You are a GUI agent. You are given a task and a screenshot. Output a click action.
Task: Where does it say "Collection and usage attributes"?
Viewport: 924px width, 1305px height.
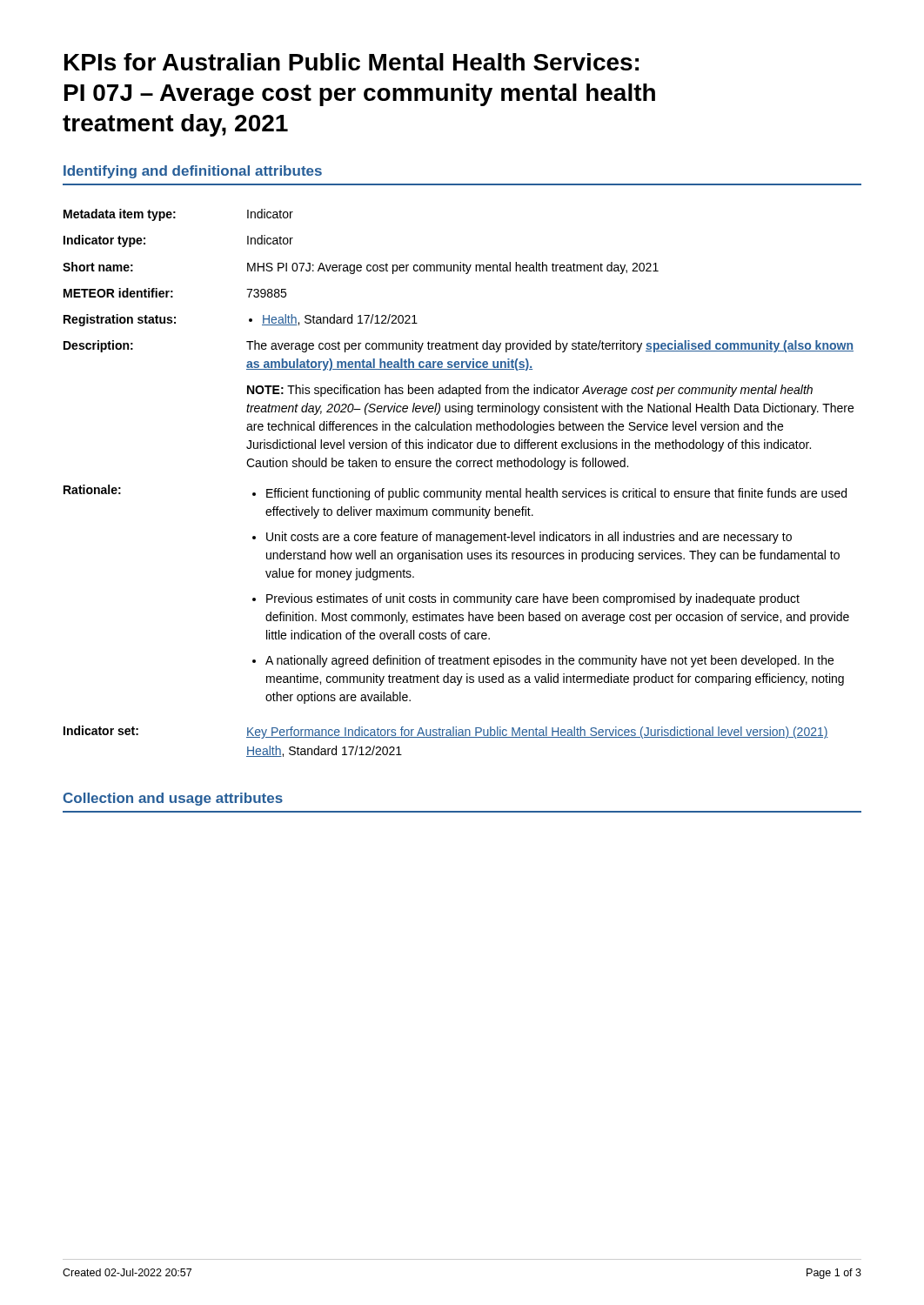[462, 801]
